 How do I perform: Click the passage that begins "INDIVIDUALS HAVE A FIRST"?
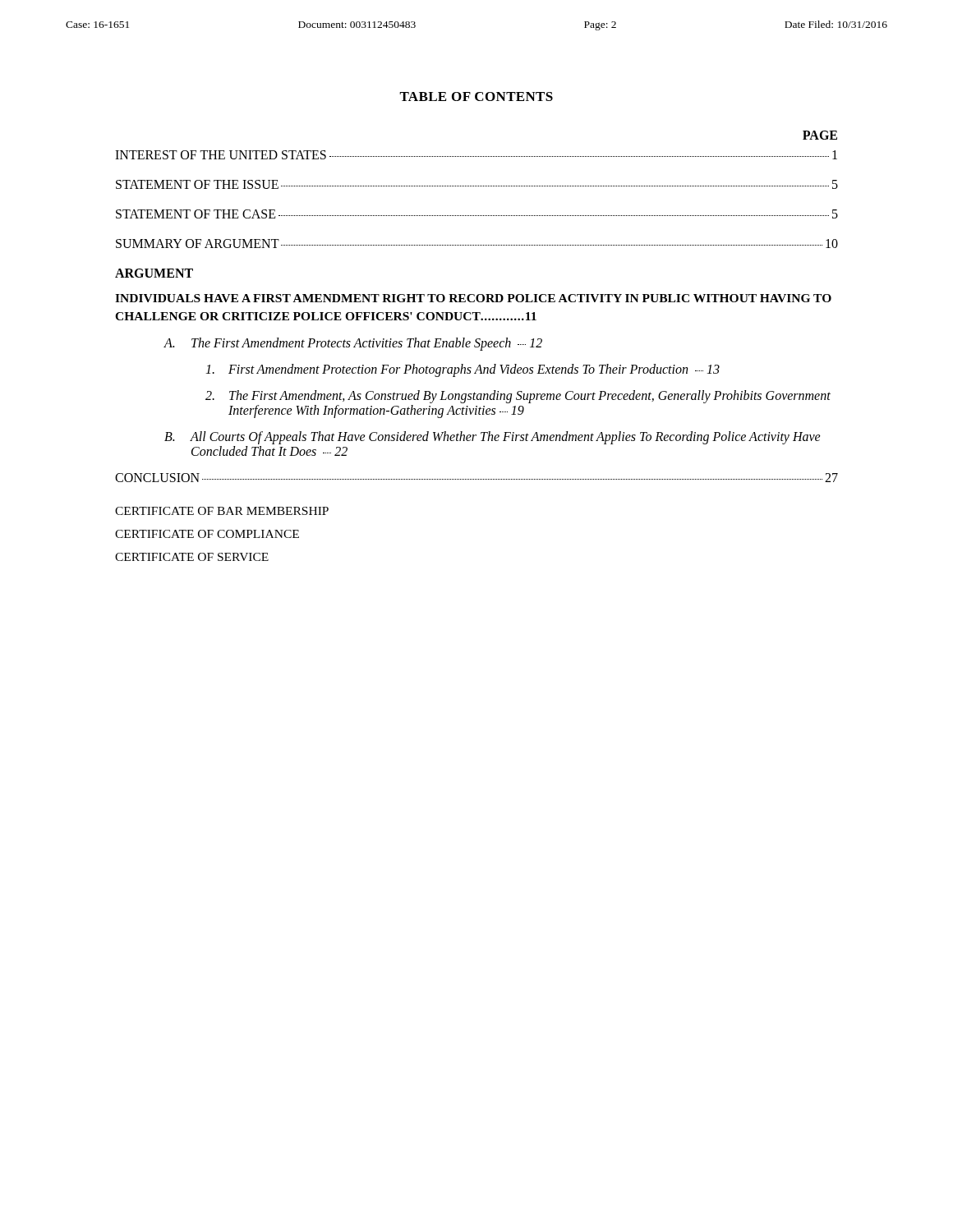click(x=476, y=307)
